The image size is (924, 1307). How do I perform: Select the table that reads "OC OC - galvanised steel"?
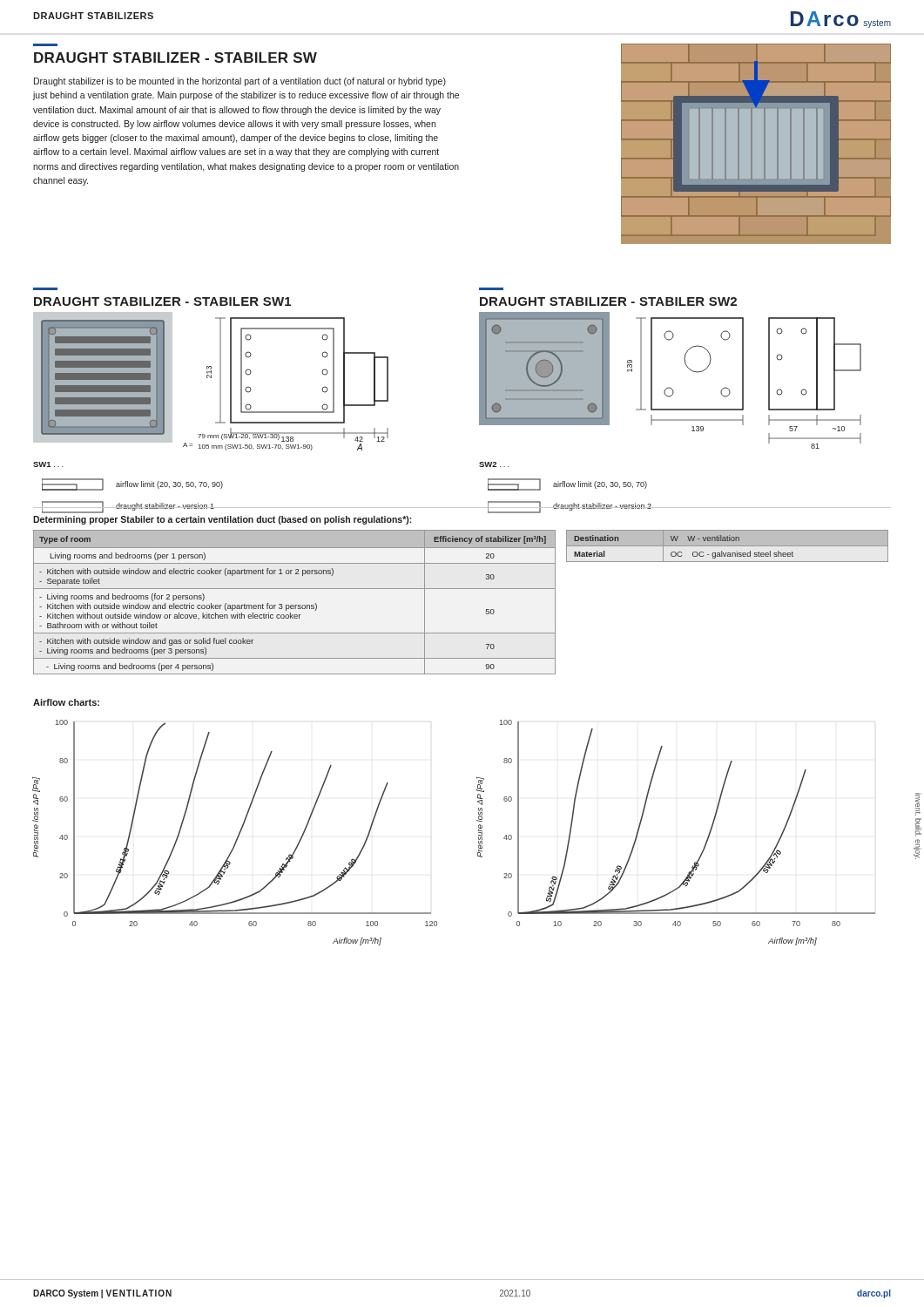(727, 546)
